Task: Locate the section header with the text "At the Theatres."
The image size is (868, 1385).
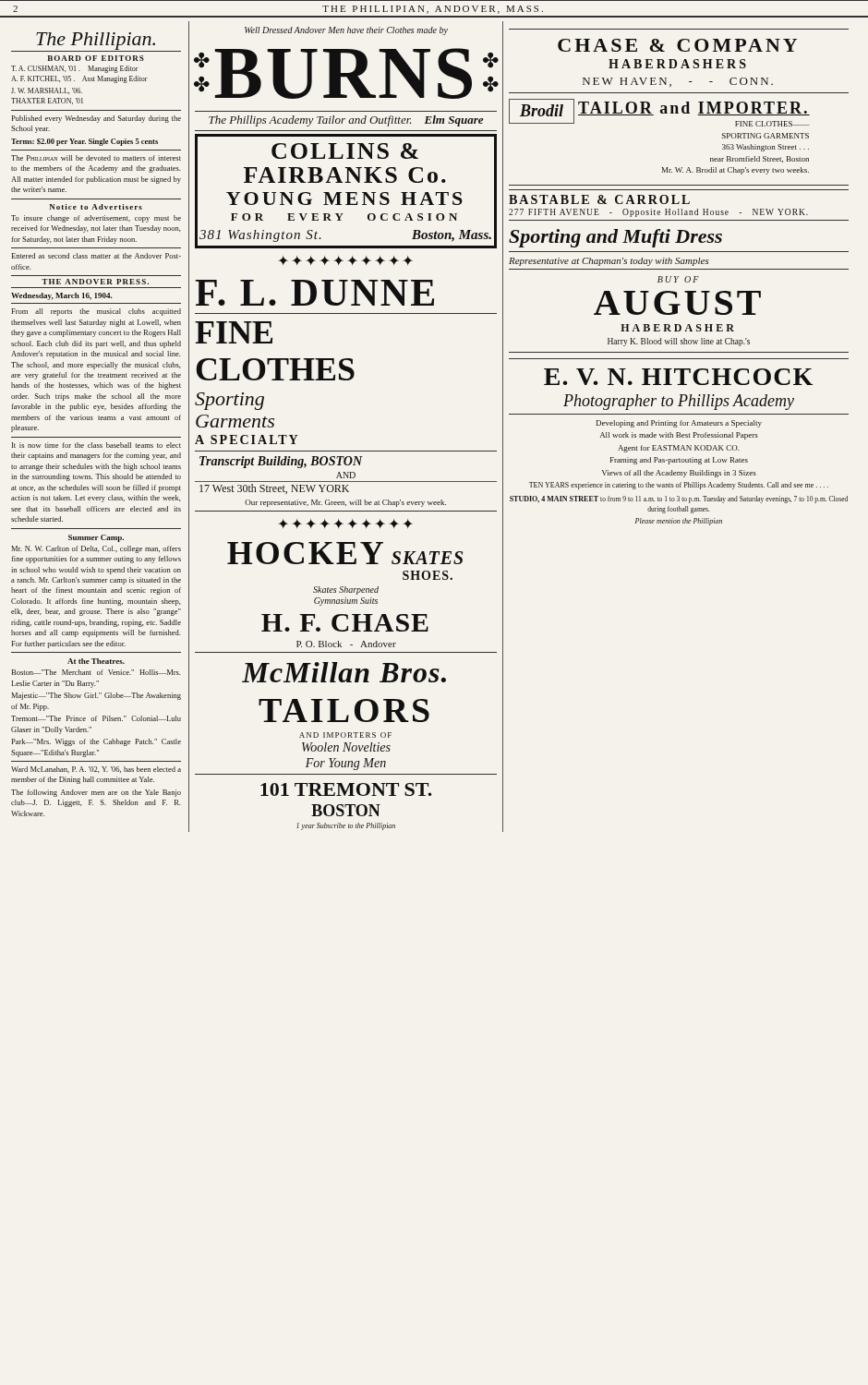Action: tap(96, 661)
